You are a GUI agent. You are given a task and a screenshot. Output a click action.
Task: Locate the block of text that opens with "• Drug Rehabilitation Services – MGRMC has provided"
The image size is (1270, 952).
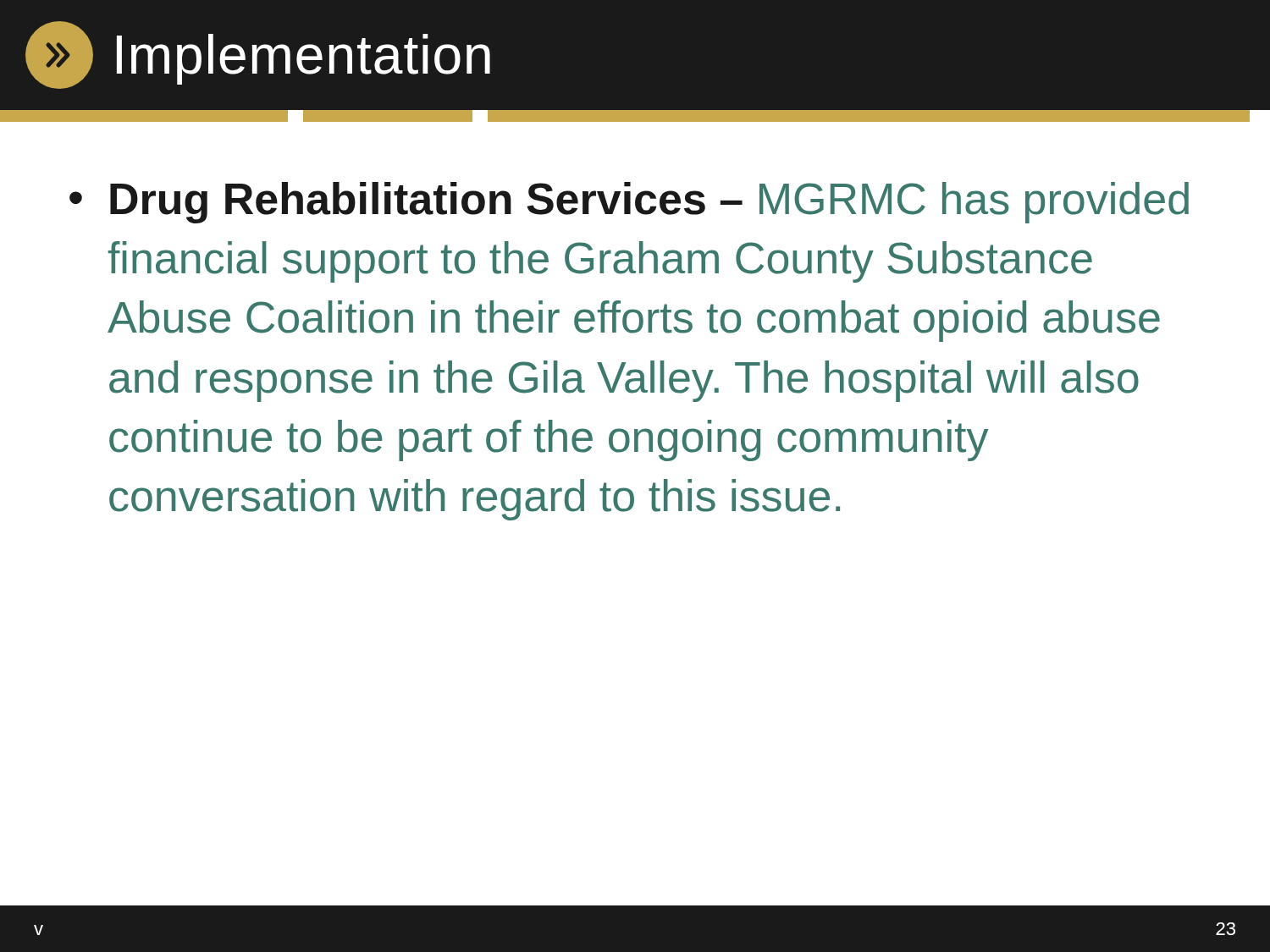[x=643, y=347]
